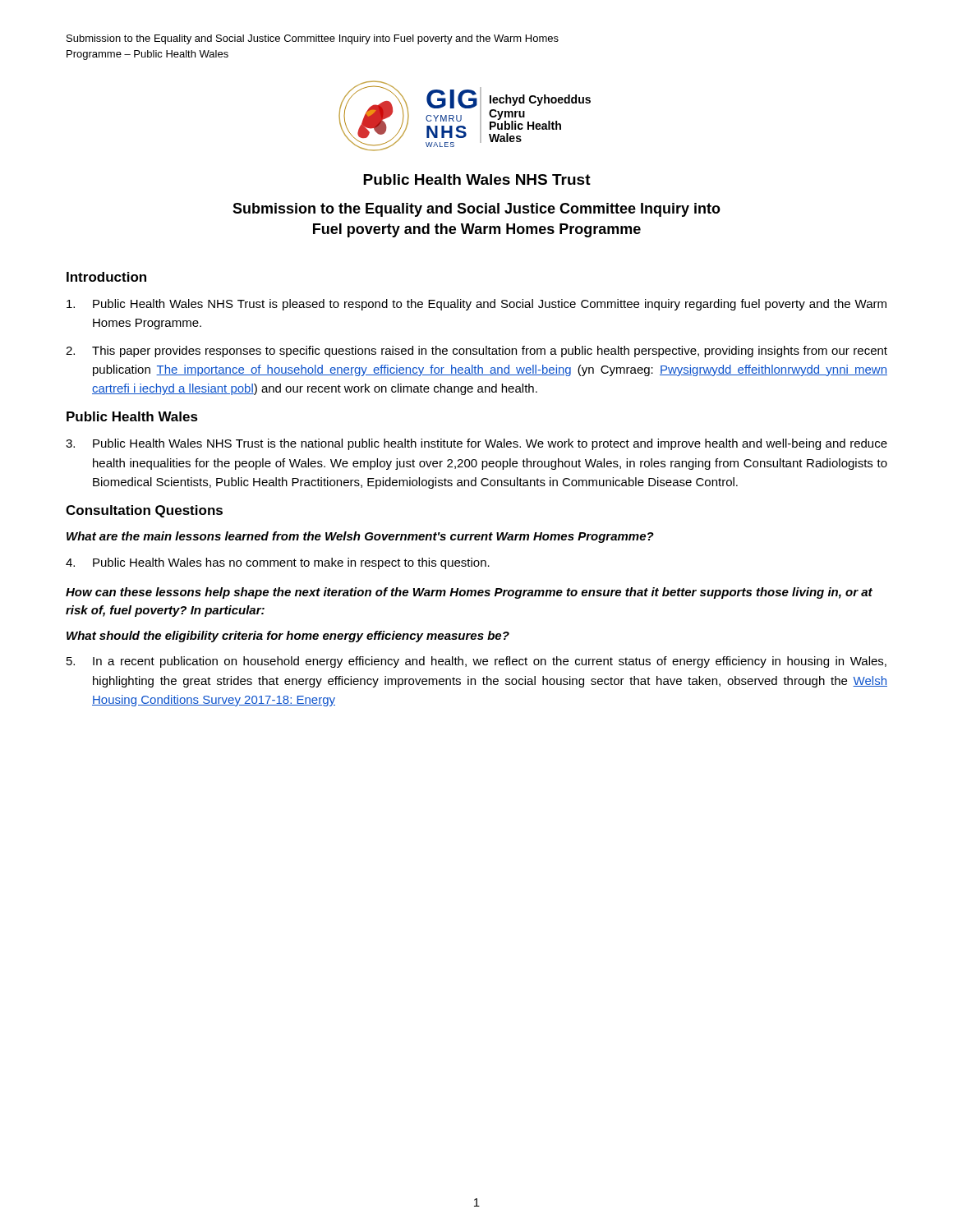This screenshot has width=953, height=1232.
Task: Locate the logo
Action: tap(476, 116)
